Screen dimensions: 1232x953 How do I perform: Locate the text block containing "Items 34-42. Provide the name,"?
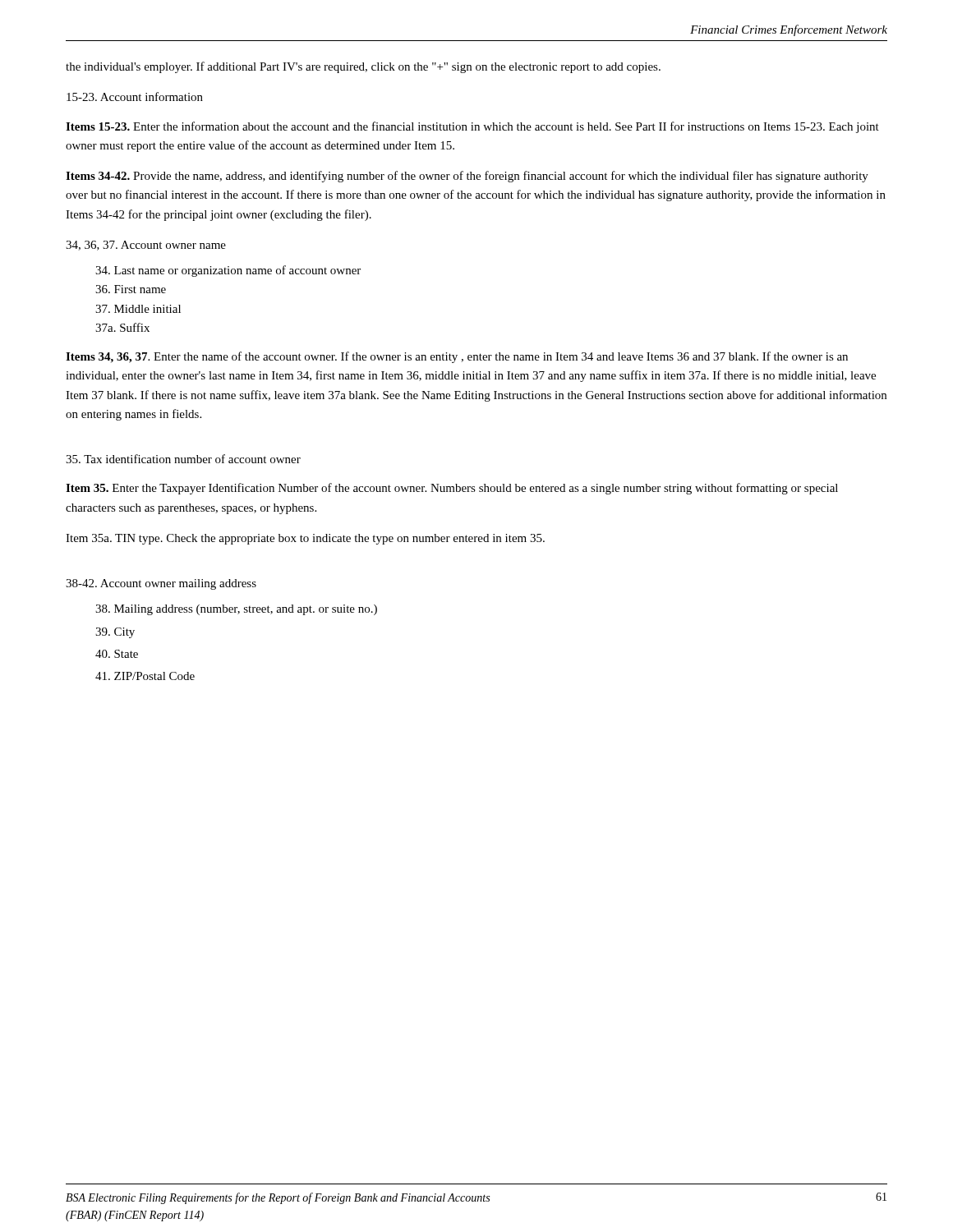[476, 195]
